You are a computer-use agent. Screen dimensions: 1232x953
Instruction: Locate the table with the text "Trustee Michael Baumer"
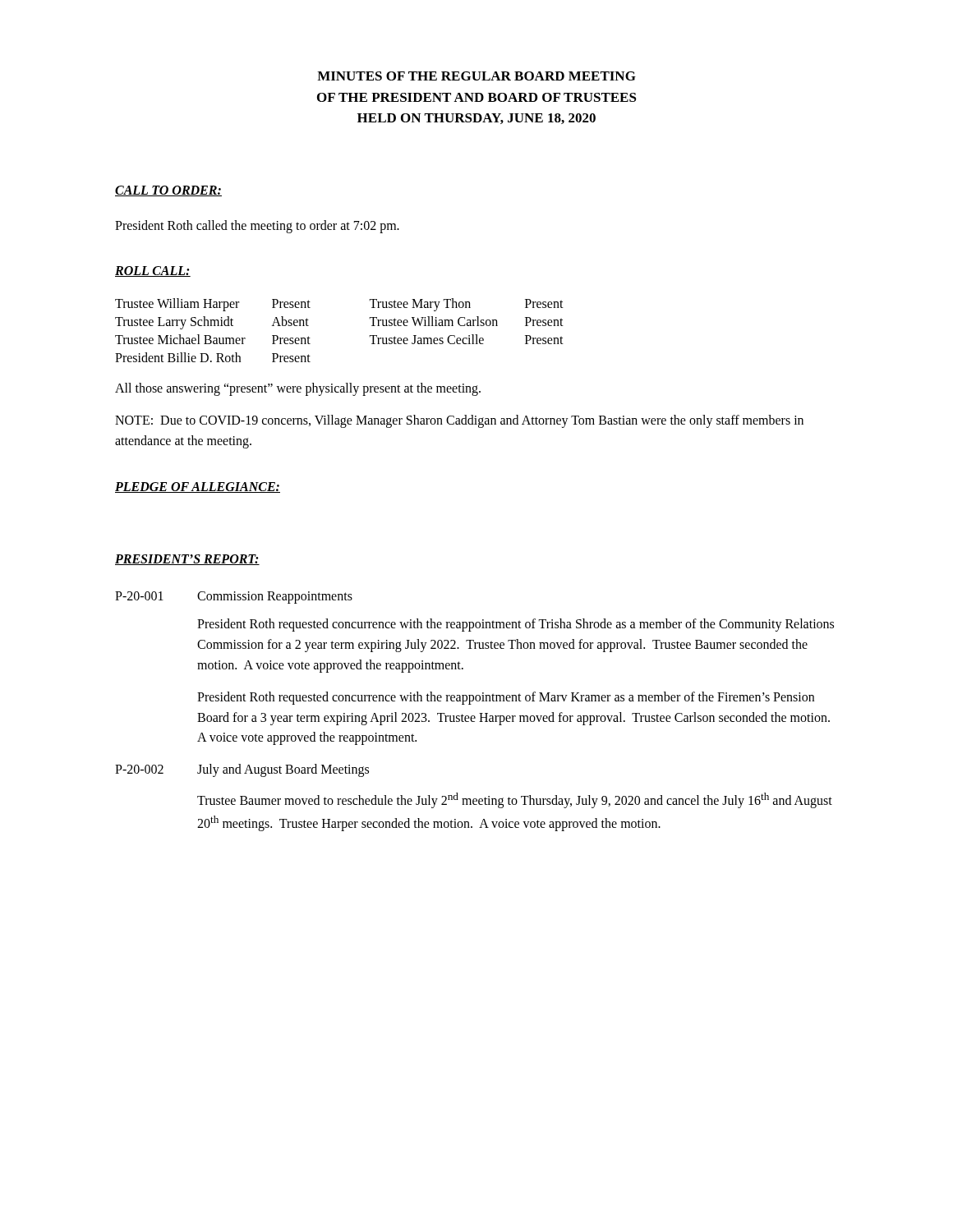pyautogui.click(x=476, y=331)
